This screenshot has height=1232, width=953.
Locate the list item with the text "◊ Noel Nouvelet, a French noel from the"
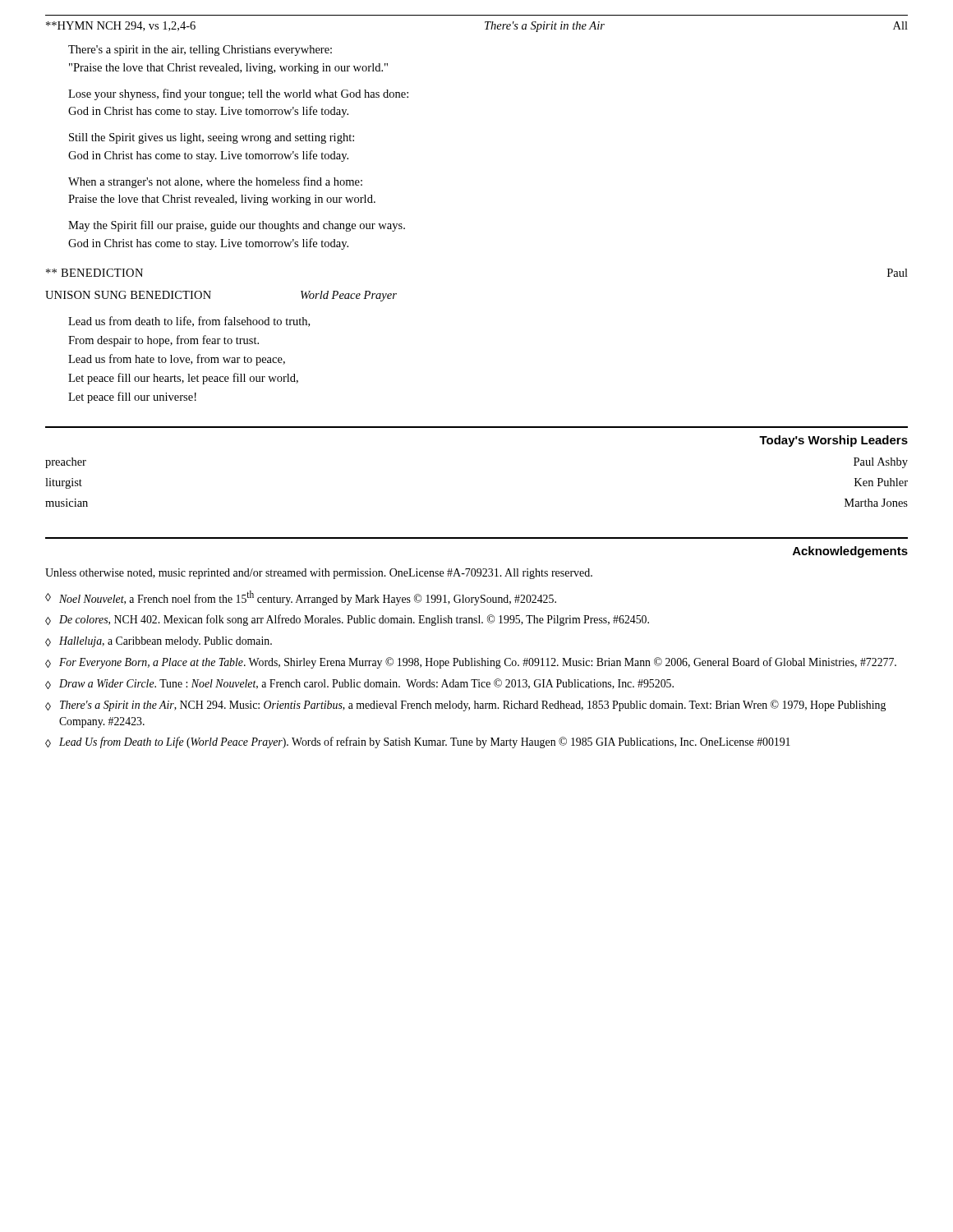coord(301,598)
